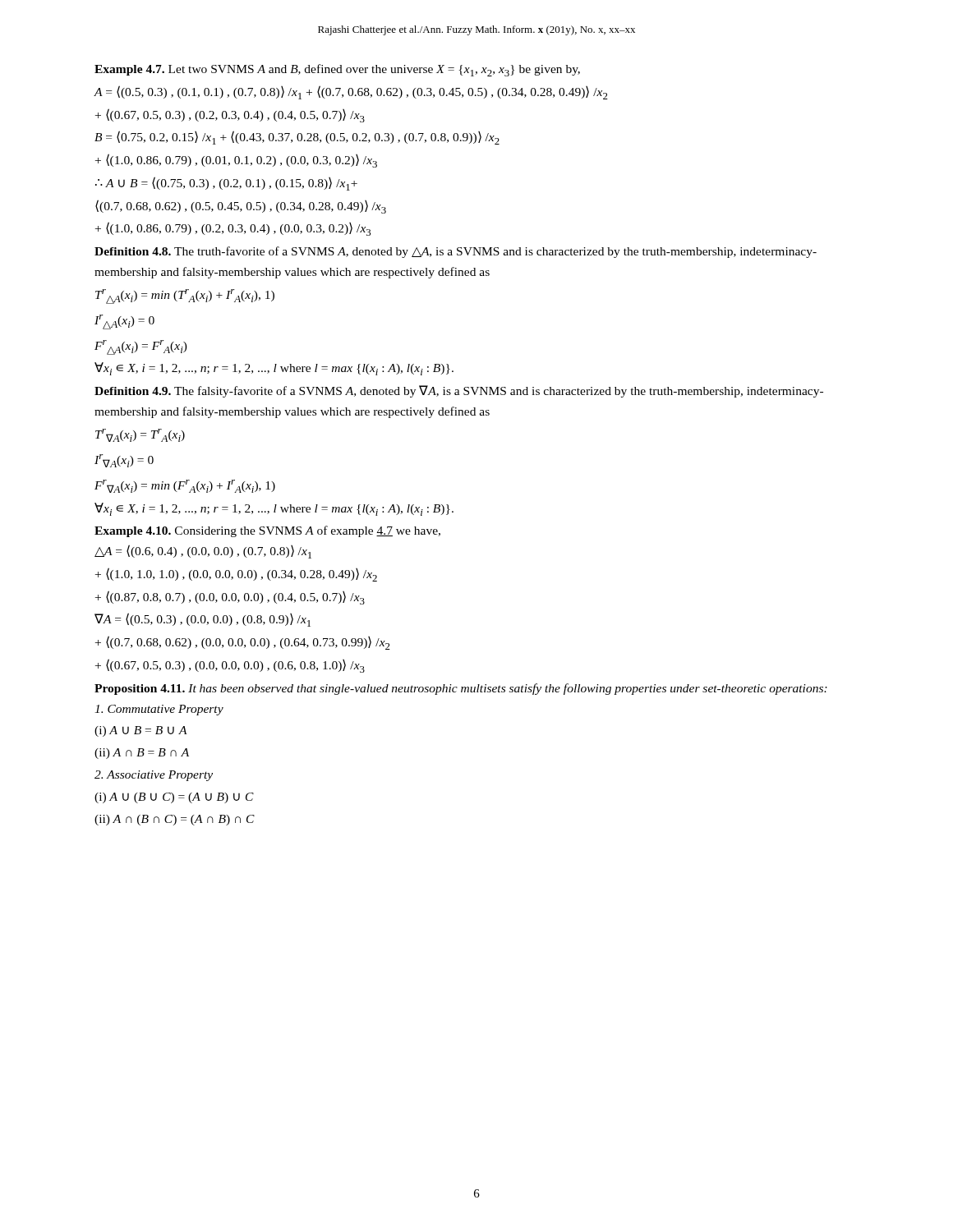The image size is (953, 1232).
Task: Select the list item containing "(i) A ∪ B = B ∪ A"
Action: point(141,730)
